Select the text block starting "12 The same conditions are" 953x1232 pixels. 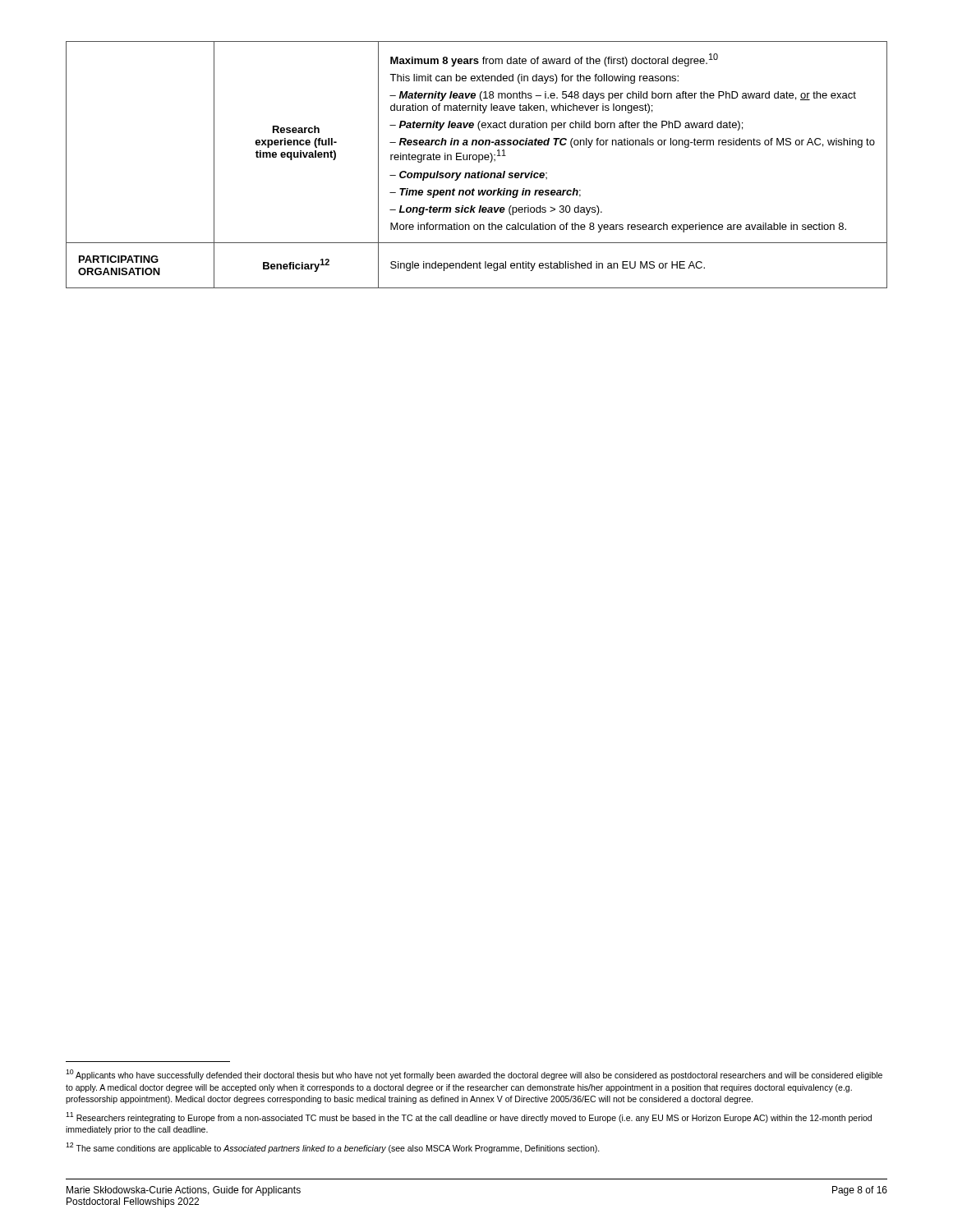333,1147
